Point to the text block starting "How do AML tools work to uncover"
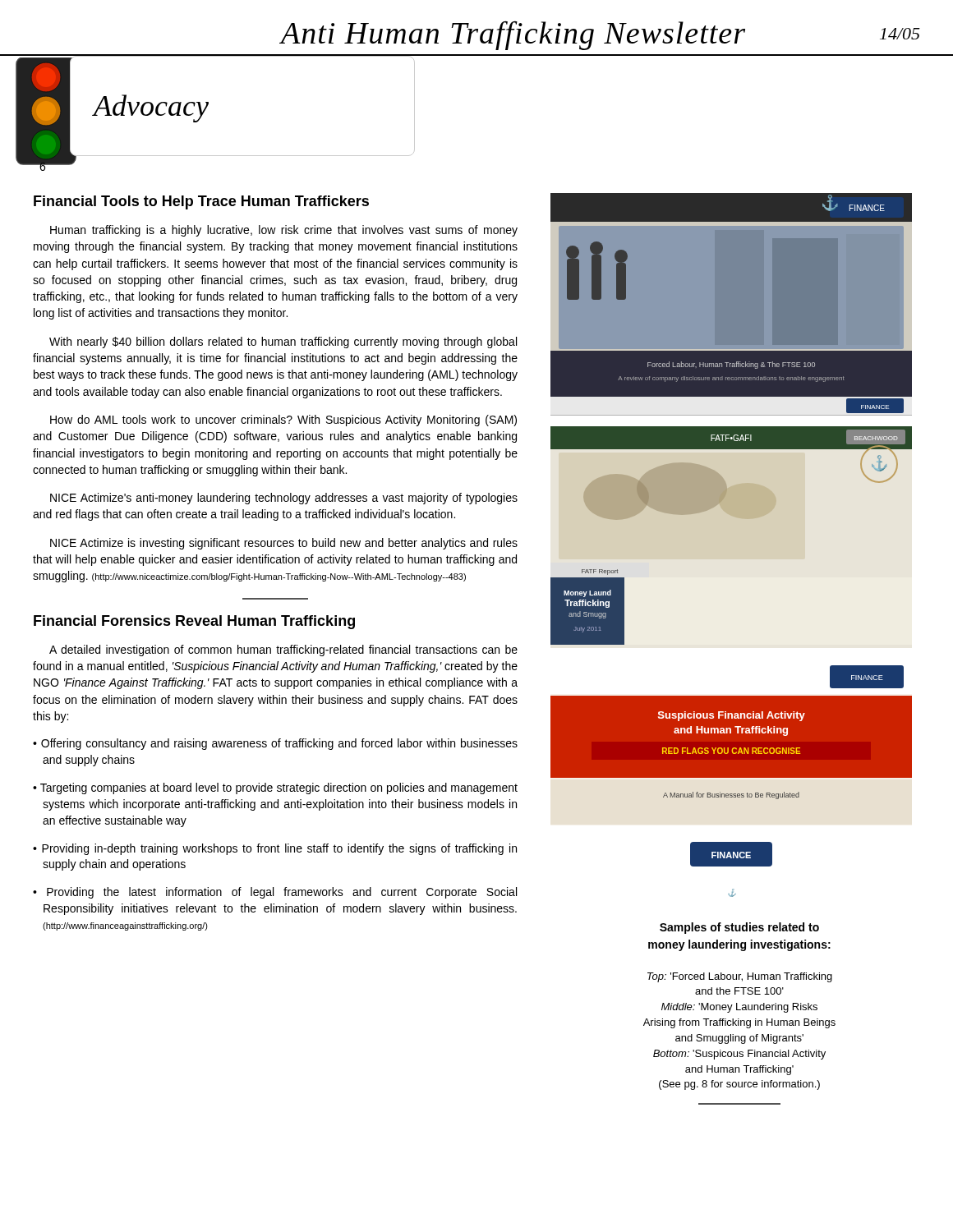The image size is (953, 1232). point(275,445)
